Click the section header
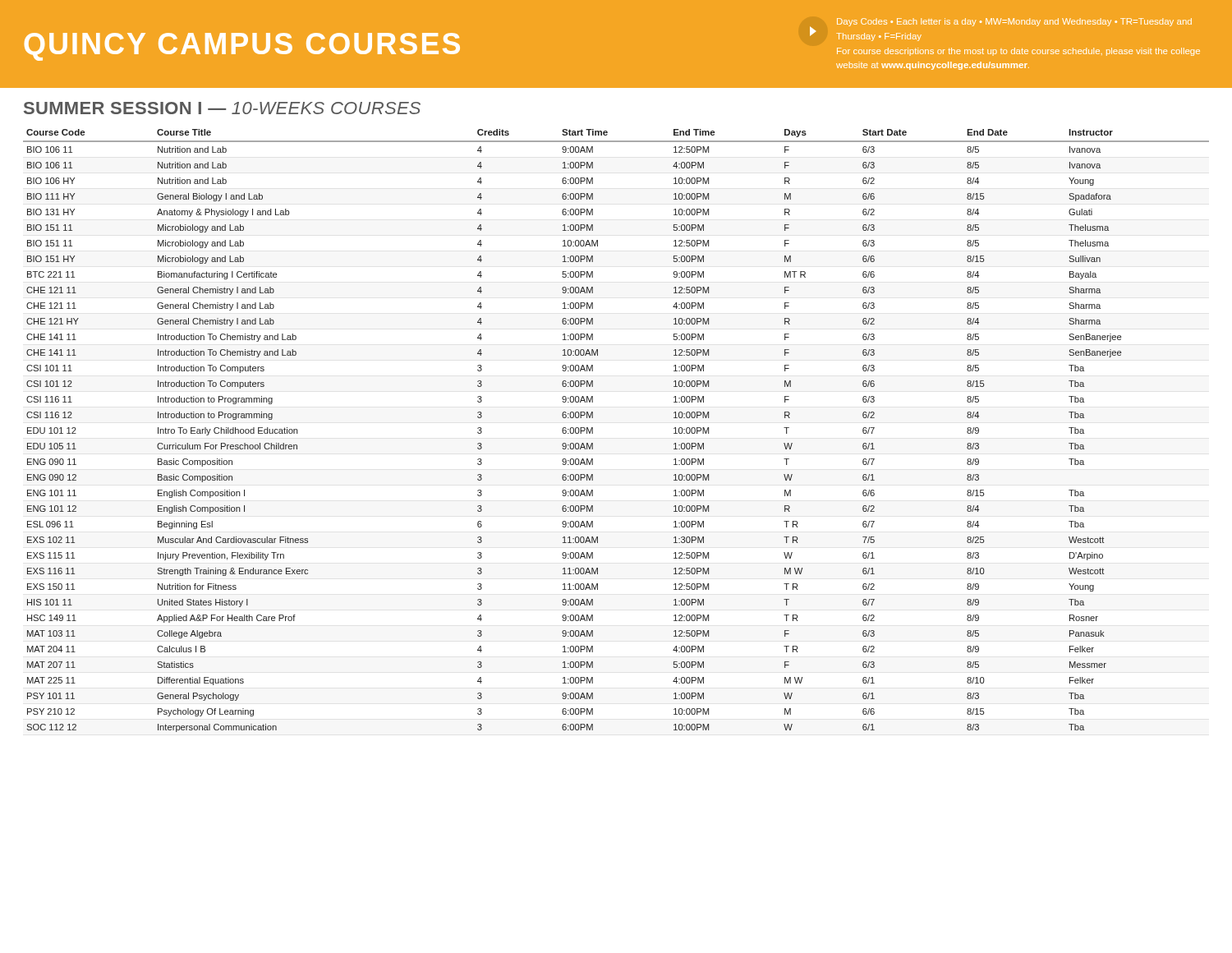This screenshot has width=1232, height=953. tap(222, 108)
